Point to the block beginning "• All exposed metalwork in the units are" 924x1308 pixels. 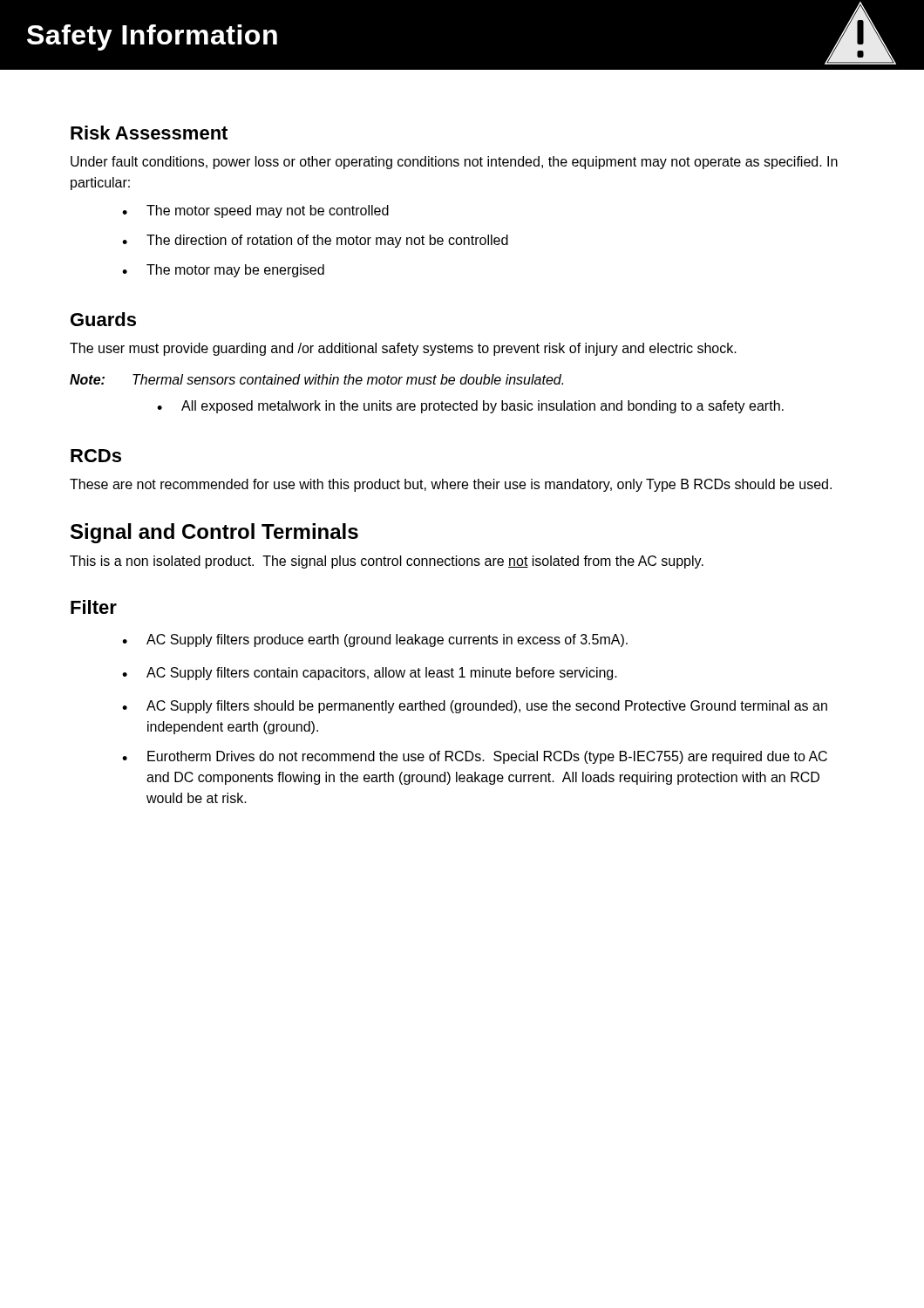coord(471,408)
